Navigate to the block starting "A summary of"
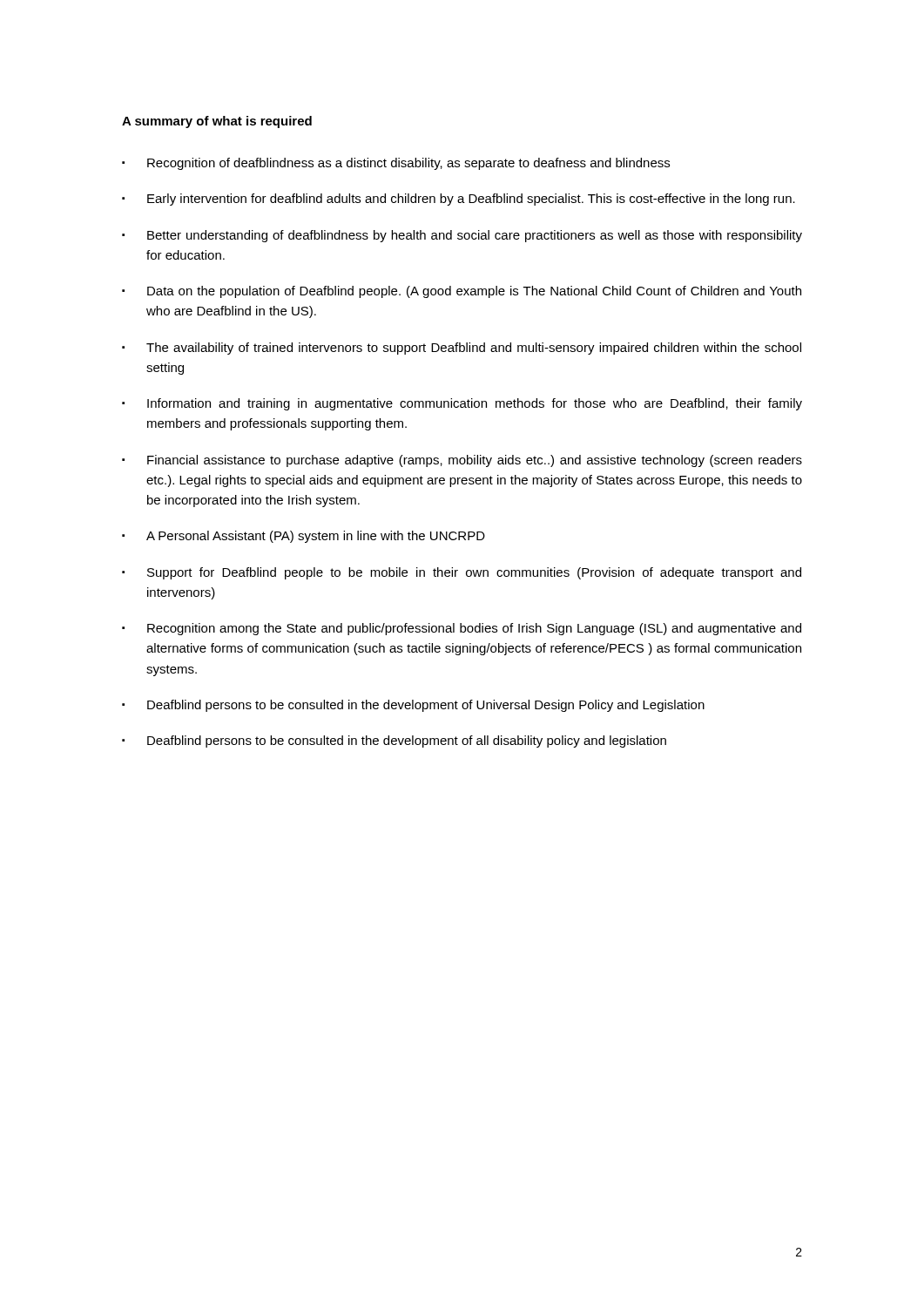924x1307 pixels. pos(217,121)
